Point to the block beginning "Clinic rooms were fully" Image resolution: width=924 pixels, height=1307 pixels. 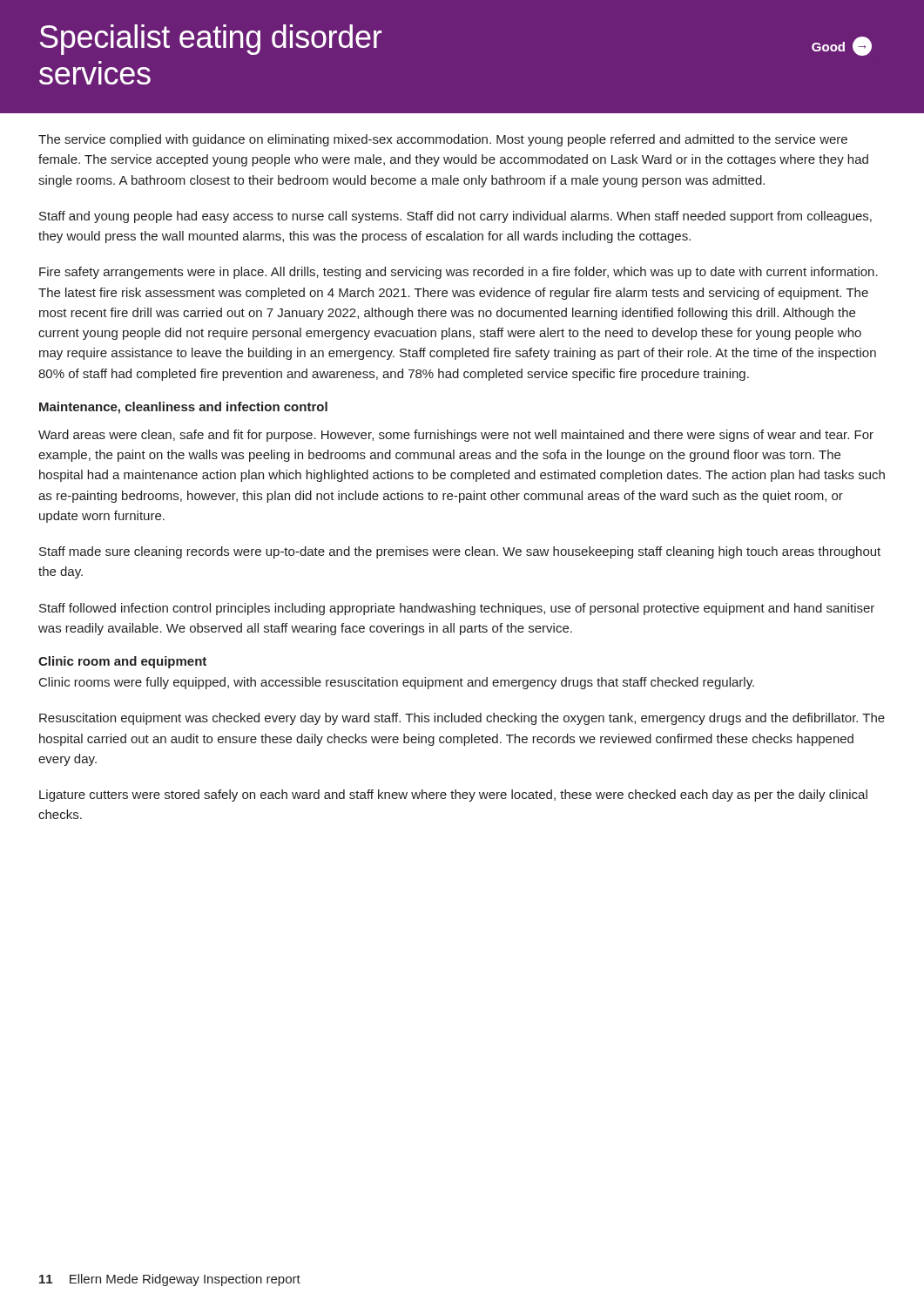click(x=462, y=682)
